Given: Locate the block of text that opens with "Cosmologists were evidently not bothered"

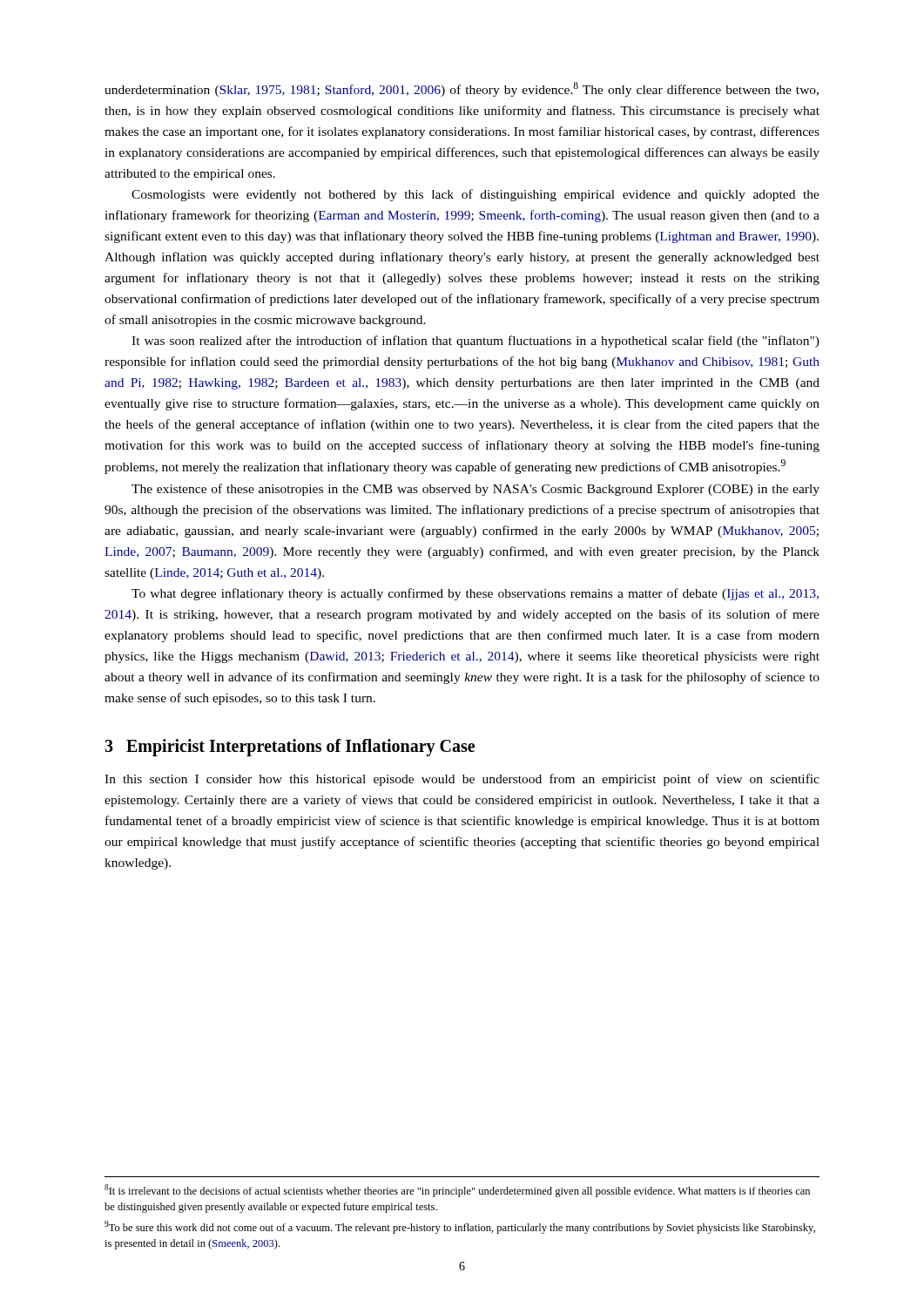Looking at the screenshot, I should (462, 257).
